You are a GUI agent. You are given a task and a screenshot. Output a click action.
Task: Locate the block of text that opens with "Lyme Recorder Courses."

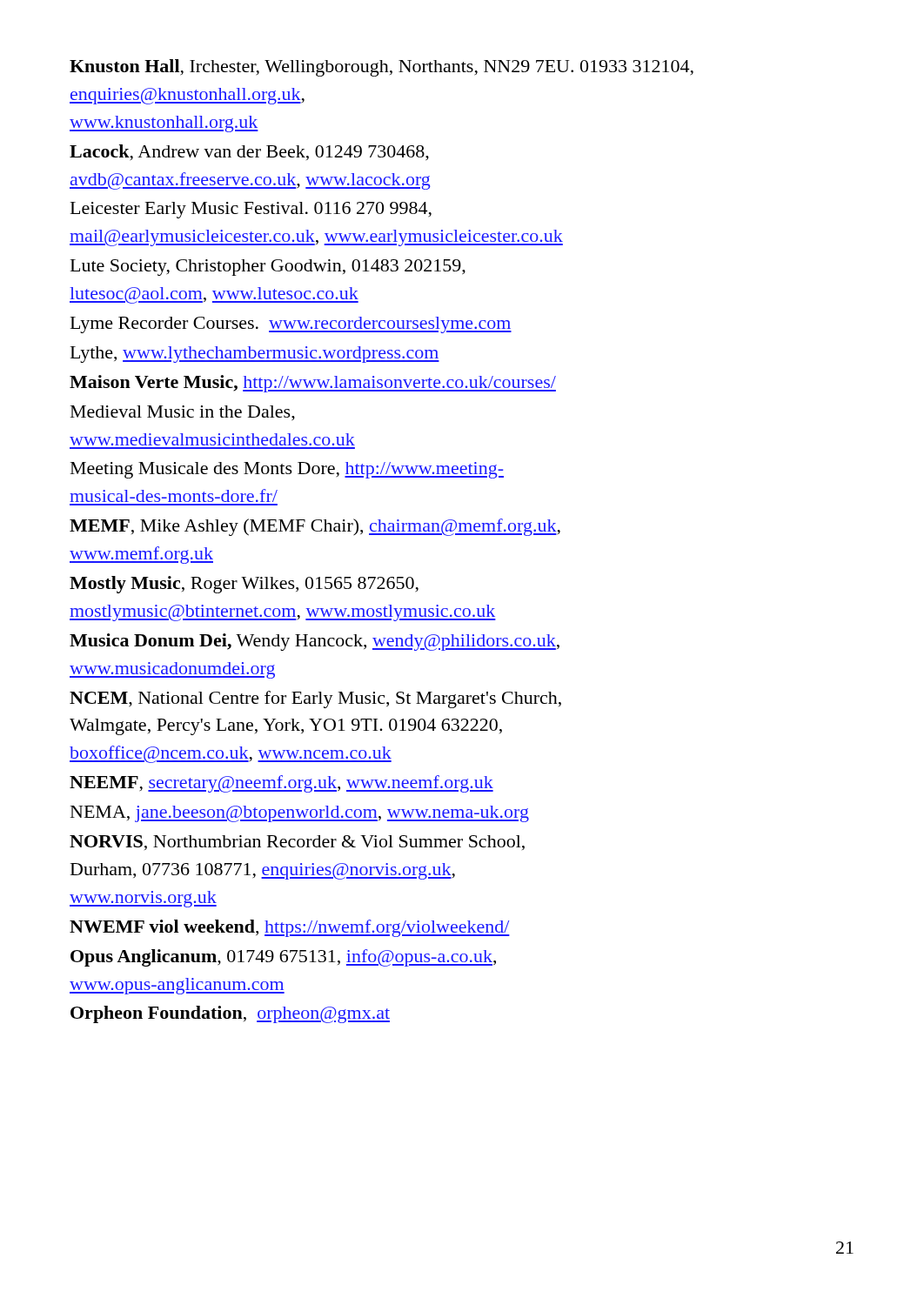(x=290, y=322)
